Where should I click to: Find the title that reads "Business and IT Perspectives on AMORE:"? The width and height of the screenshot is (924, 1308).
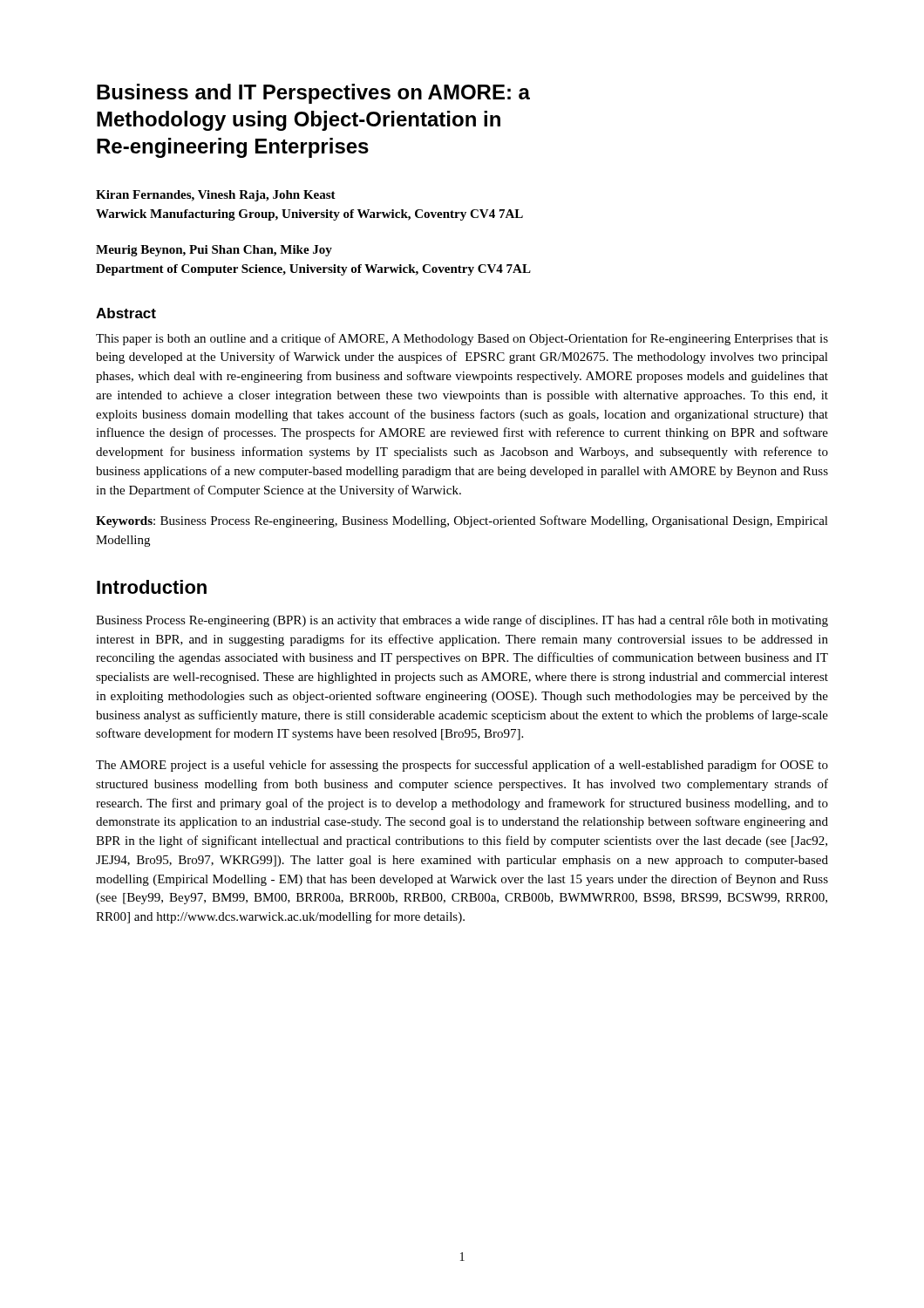click(x=462, y=119)
